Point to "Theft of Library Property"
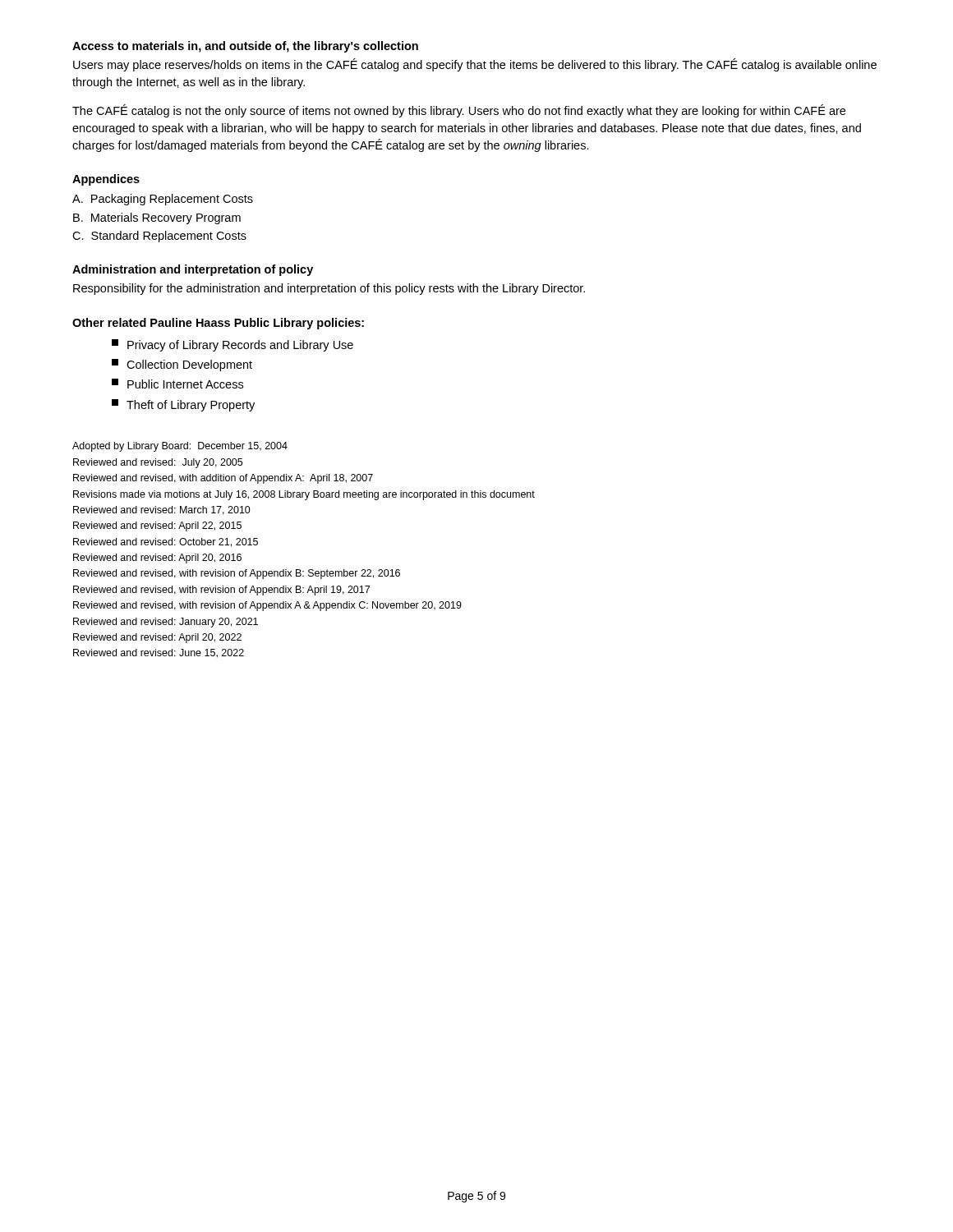This screenshot has width=953, height=1232. (183, 405)
